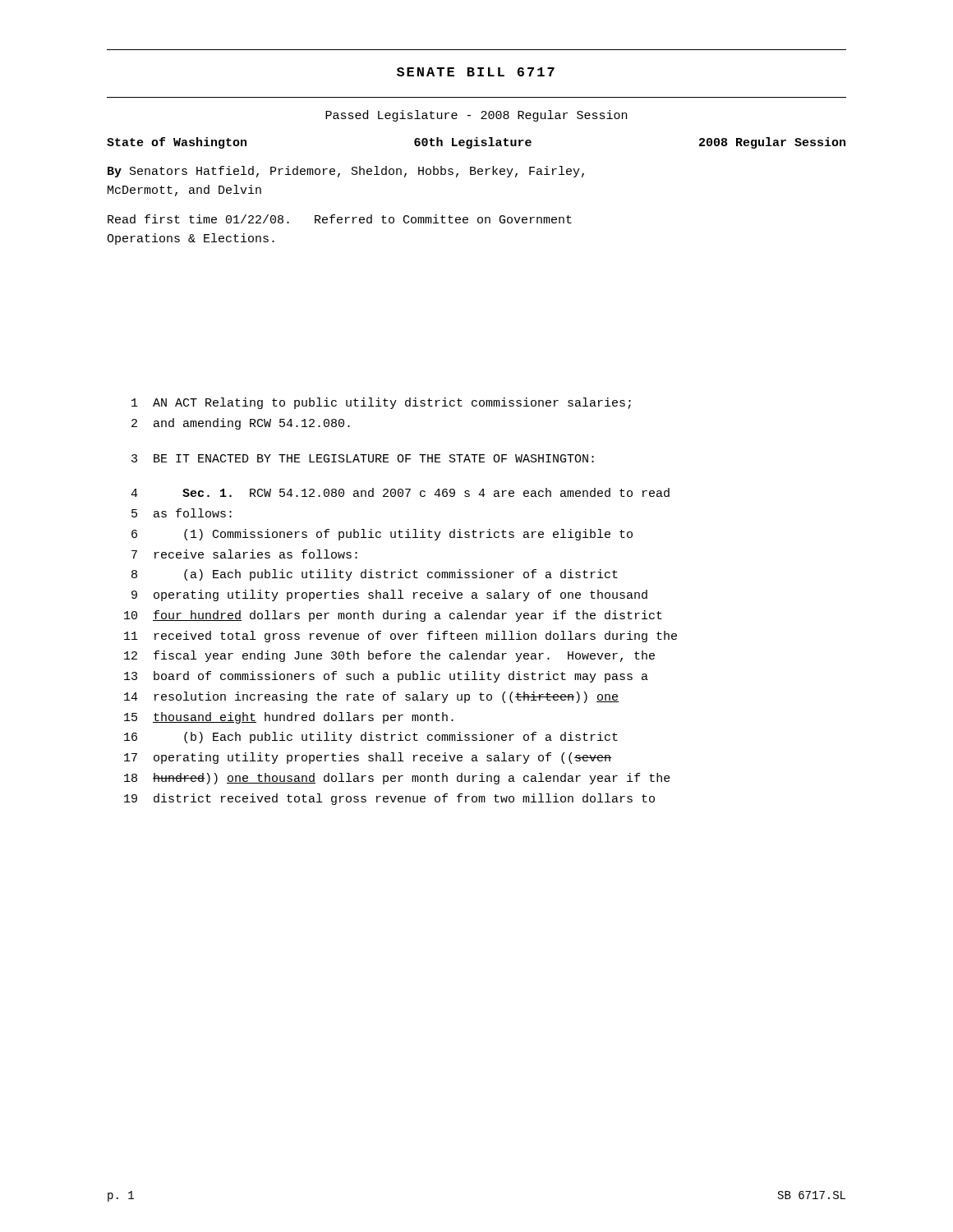The image size is (953, 1232).
Task: Find "Passed Legislature - 2008 Regular Session" on this page
Action: pyautogui.click(x=476, y=116)
